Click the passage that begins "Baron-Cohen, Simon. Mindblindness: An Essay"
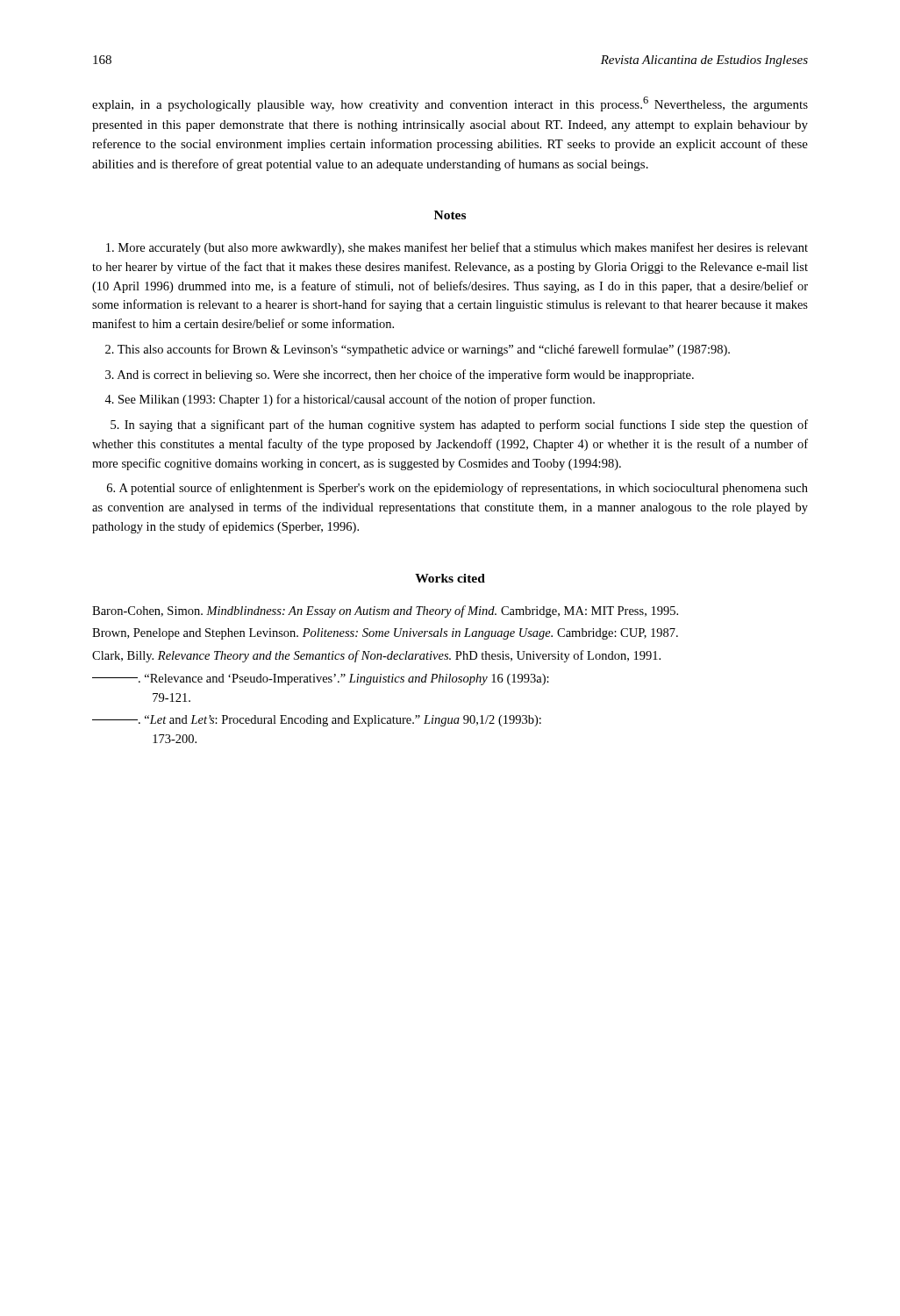Screen dimensions: 1316x900 tap(386, 610)
